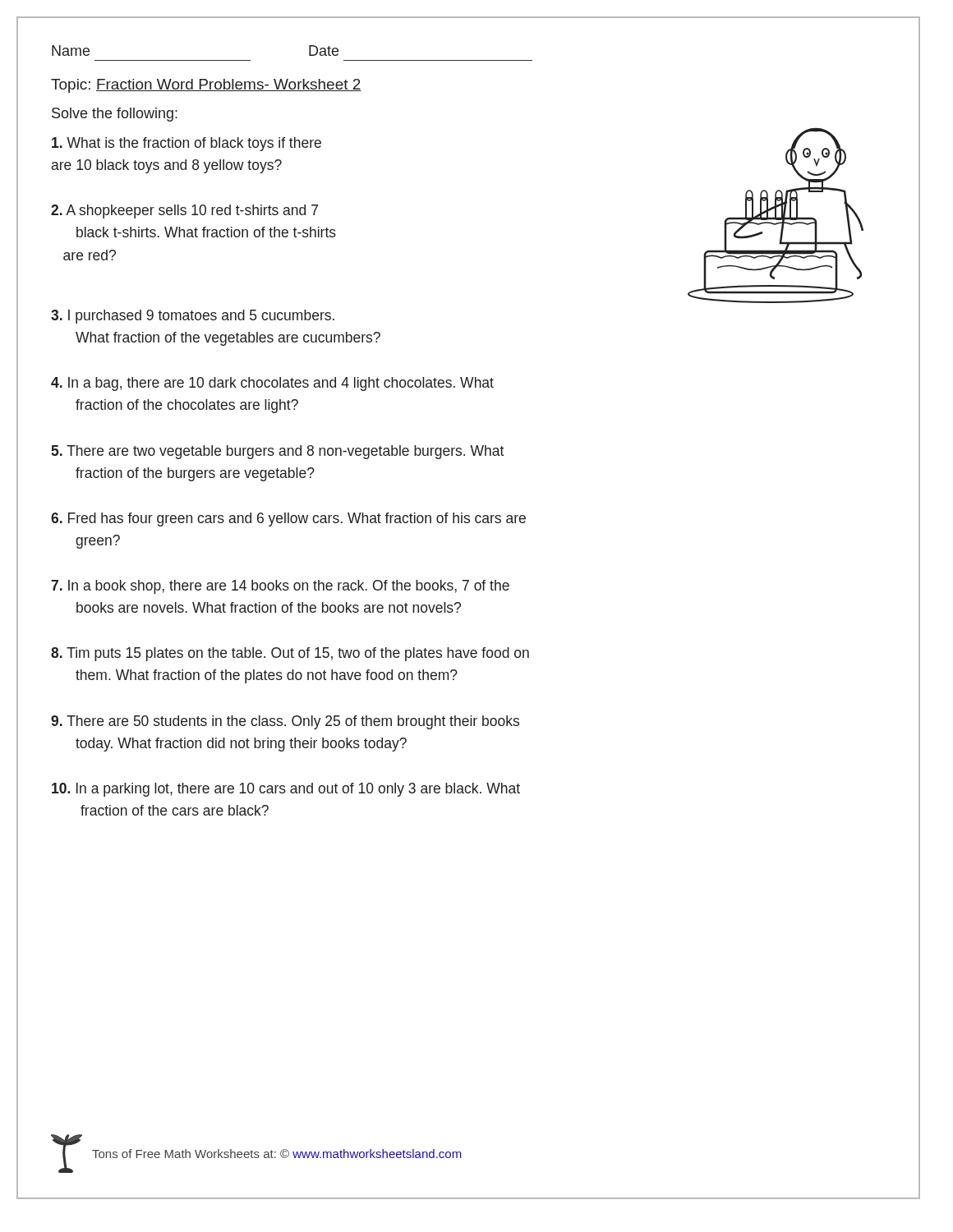Where is the passage that starts "9. There are 50 students in the"?
The height and width of the screenshot is (1232, 953).
(285, 732)
